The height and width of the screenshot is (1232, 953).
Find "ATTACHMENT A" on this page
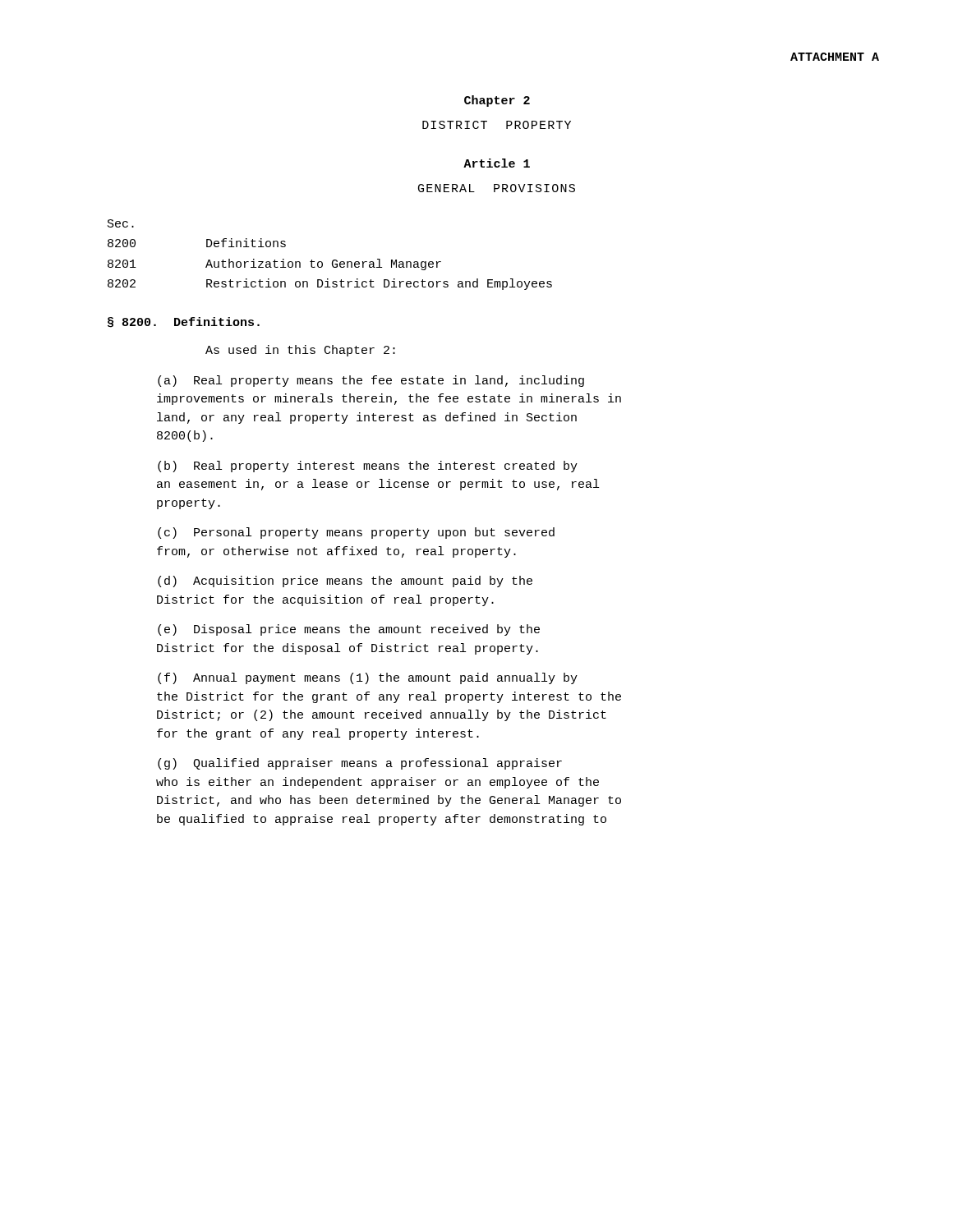[x=835, y=58]
